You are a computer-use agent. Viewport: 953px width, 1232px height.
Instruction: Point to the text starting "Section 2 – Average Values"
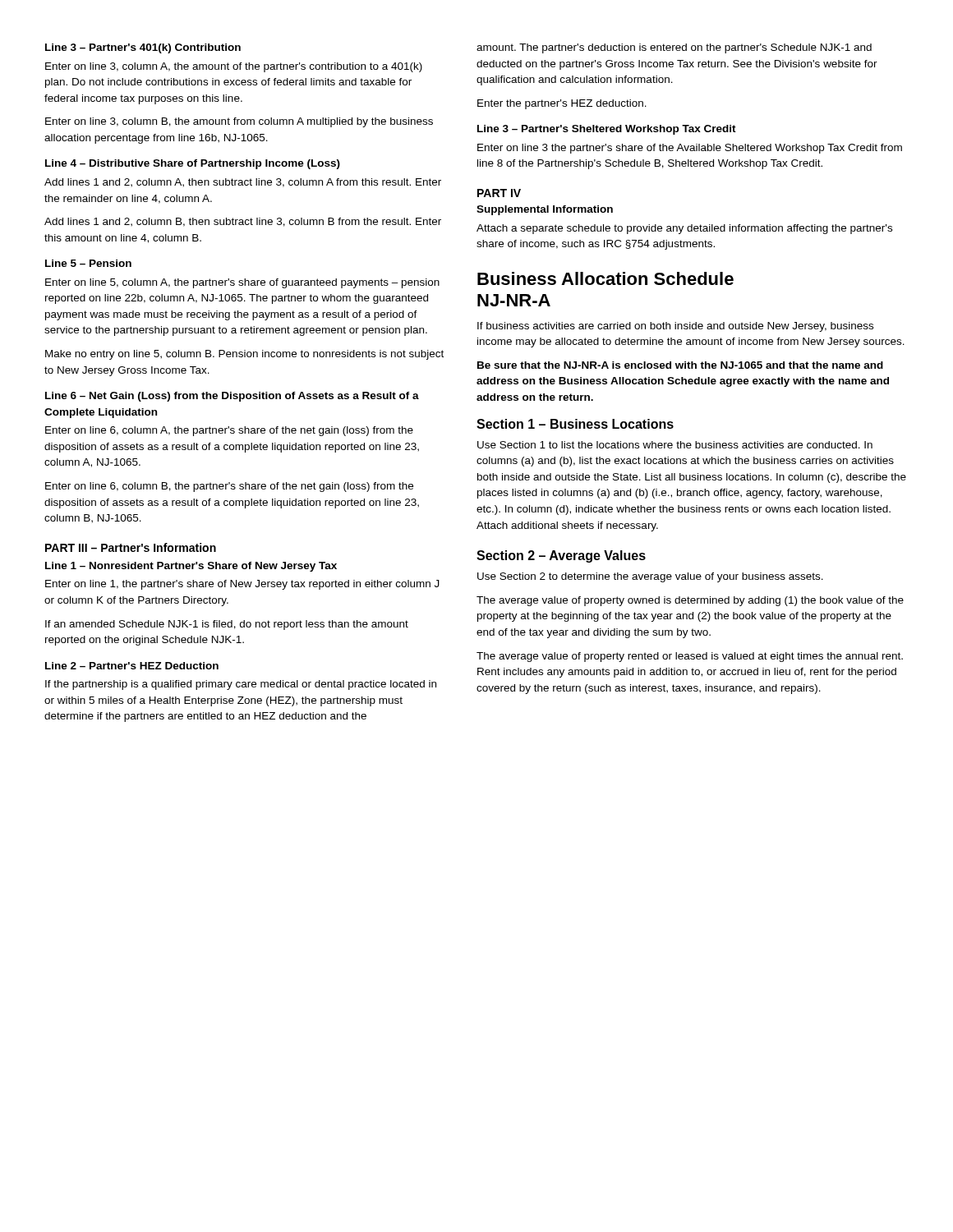pos(561,556)
